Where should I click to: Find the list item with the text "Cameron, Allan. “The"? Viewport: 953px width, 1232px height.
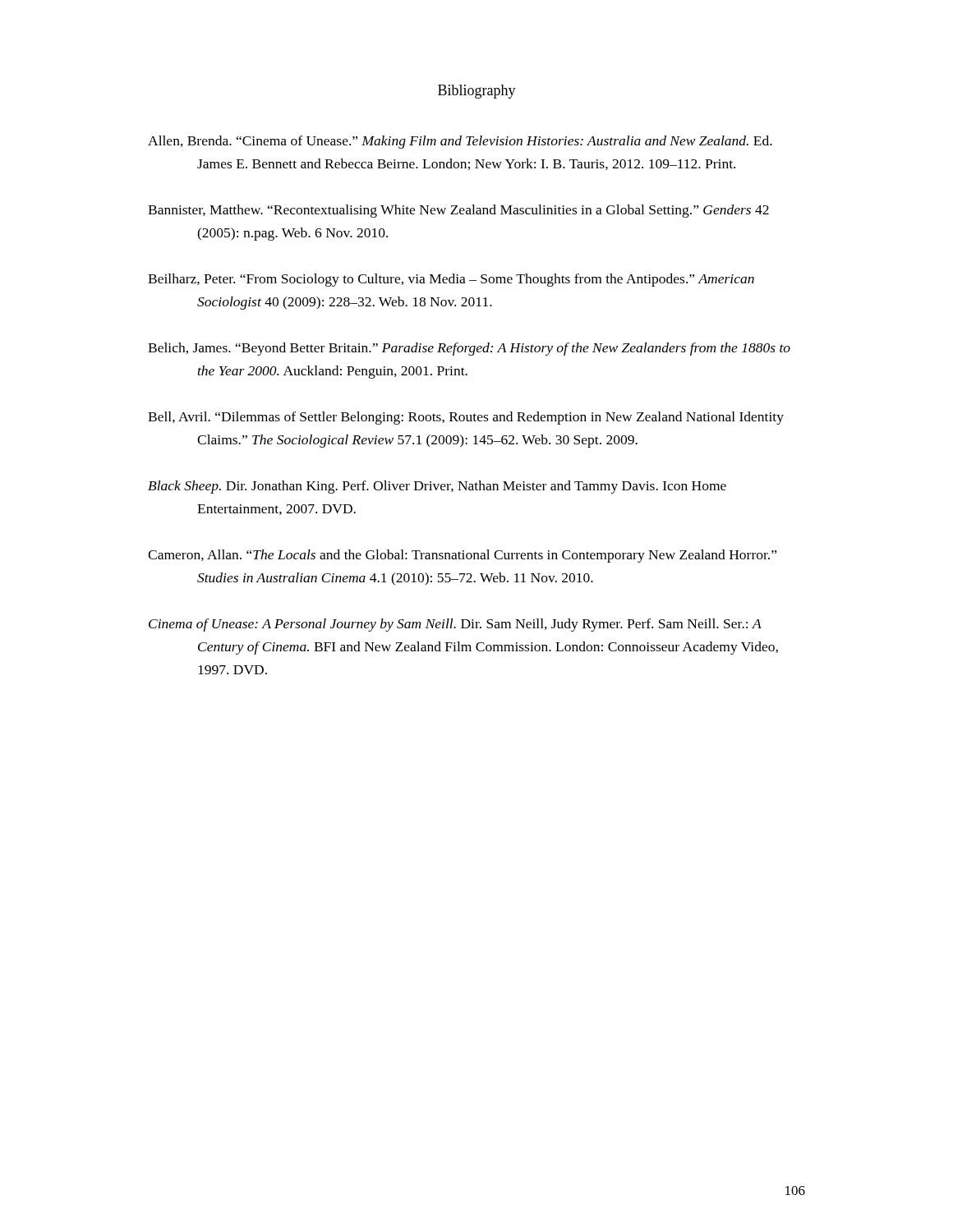tap(463, 566)
